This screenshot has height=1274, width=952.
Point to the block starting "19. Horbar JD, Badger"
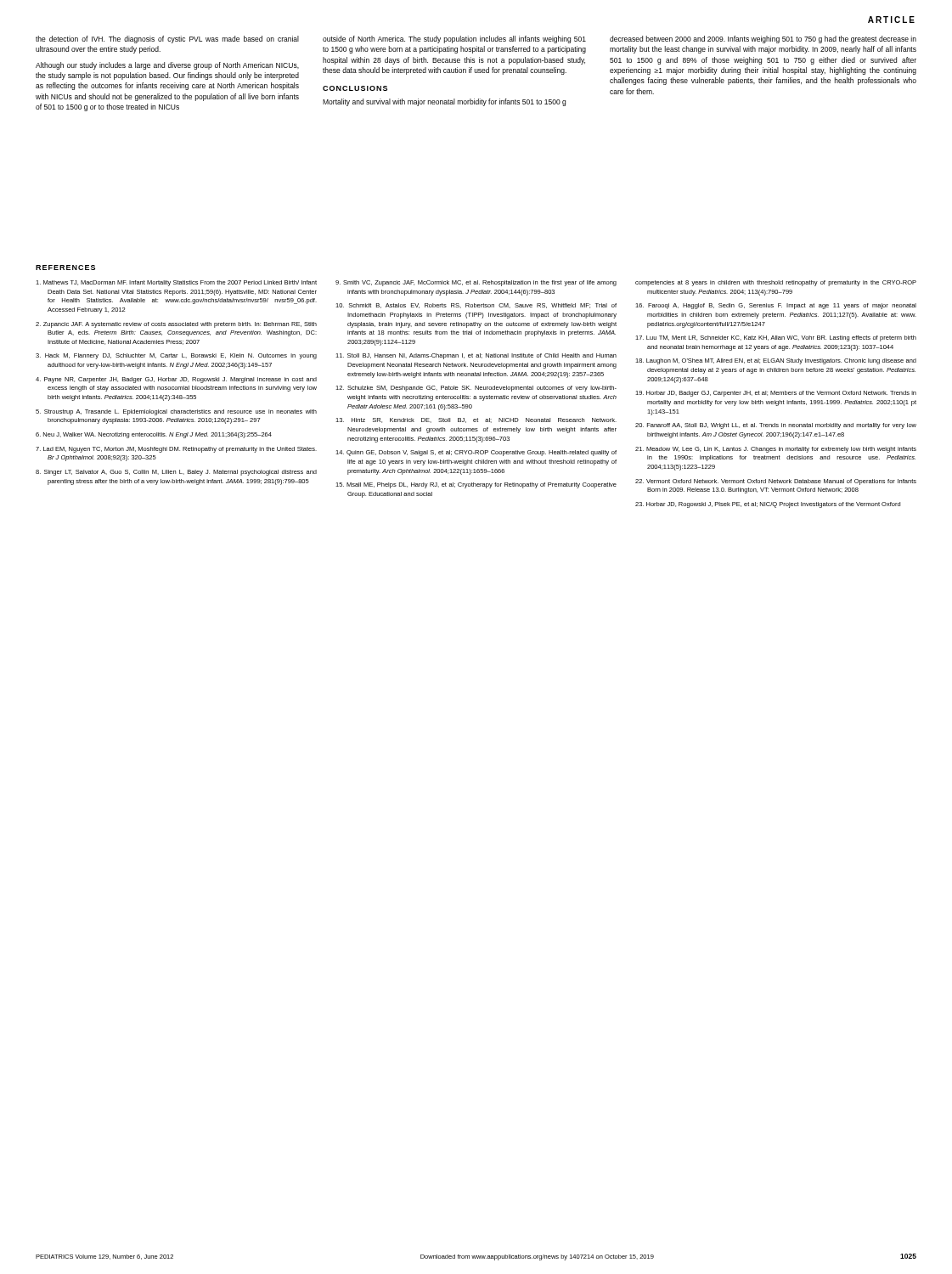[776, 402]
